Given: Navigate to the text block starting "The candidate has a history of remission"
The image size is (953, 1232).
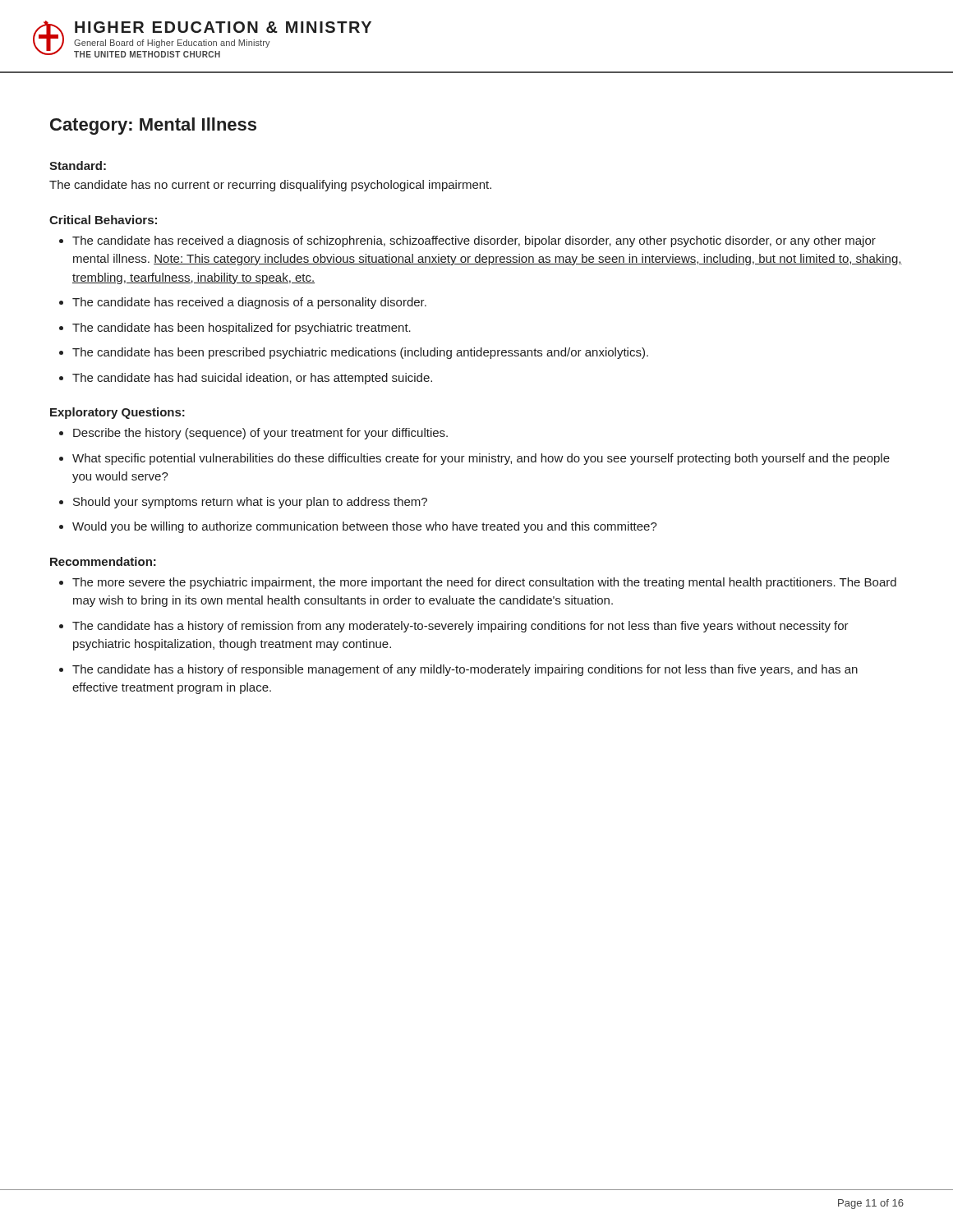Looking at the screenshot, I should pyautogui.click(x=460, y=634).
